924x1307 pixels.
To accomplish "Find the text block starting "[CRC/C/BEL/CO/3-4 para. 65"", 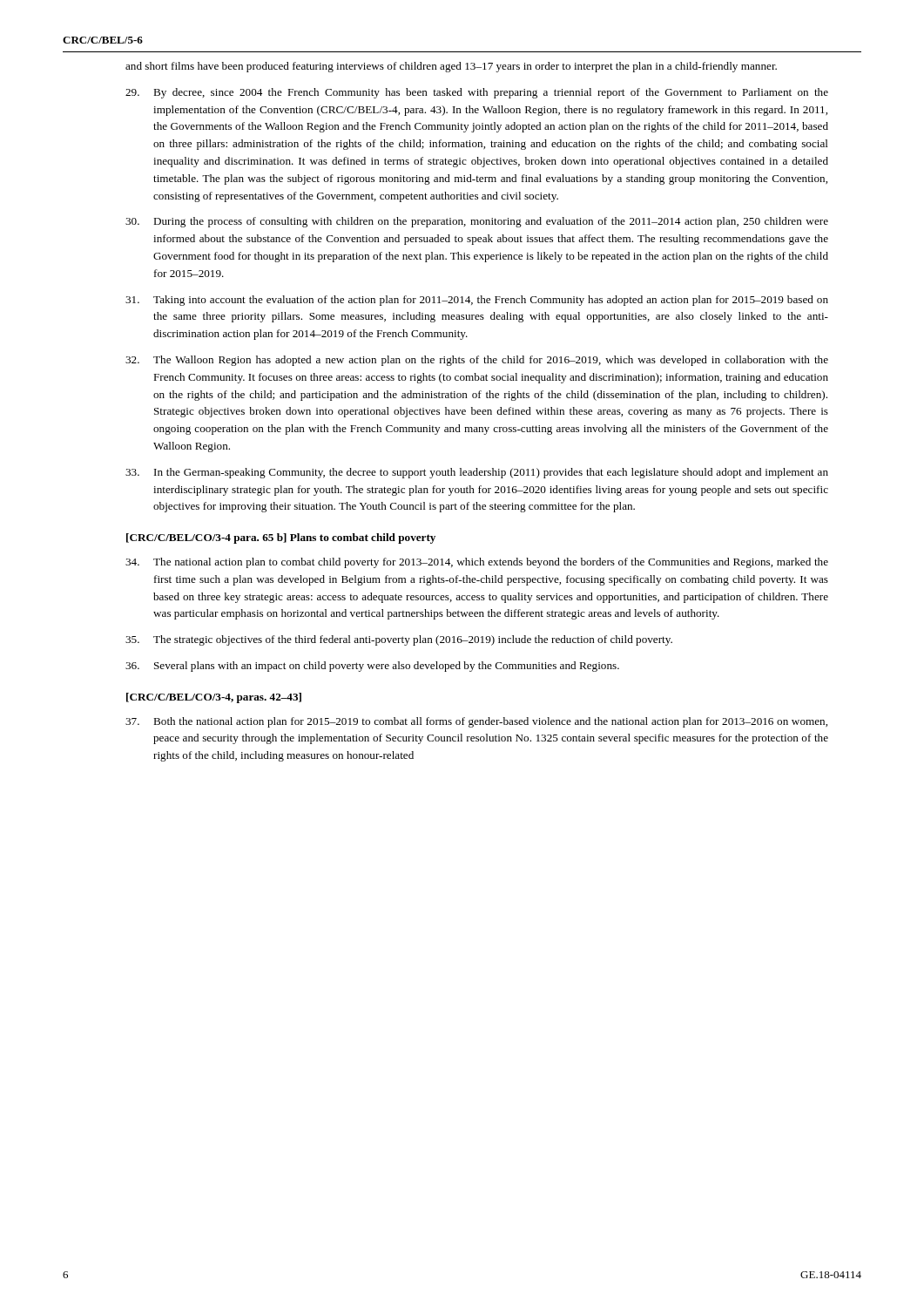I will click(281, 537).
